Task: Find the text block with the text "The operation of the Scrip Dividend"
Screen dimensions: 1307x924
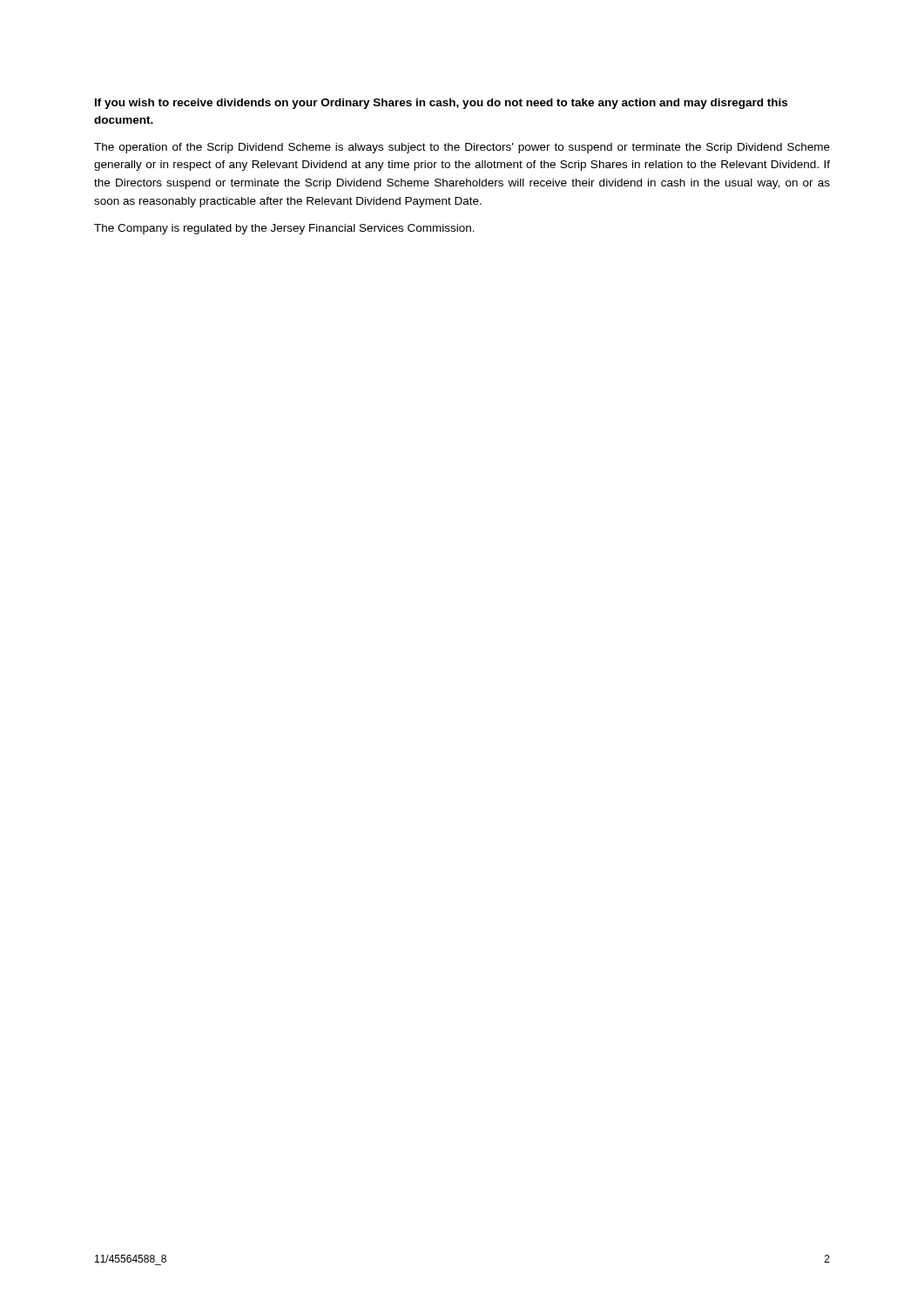Action: 462,174
